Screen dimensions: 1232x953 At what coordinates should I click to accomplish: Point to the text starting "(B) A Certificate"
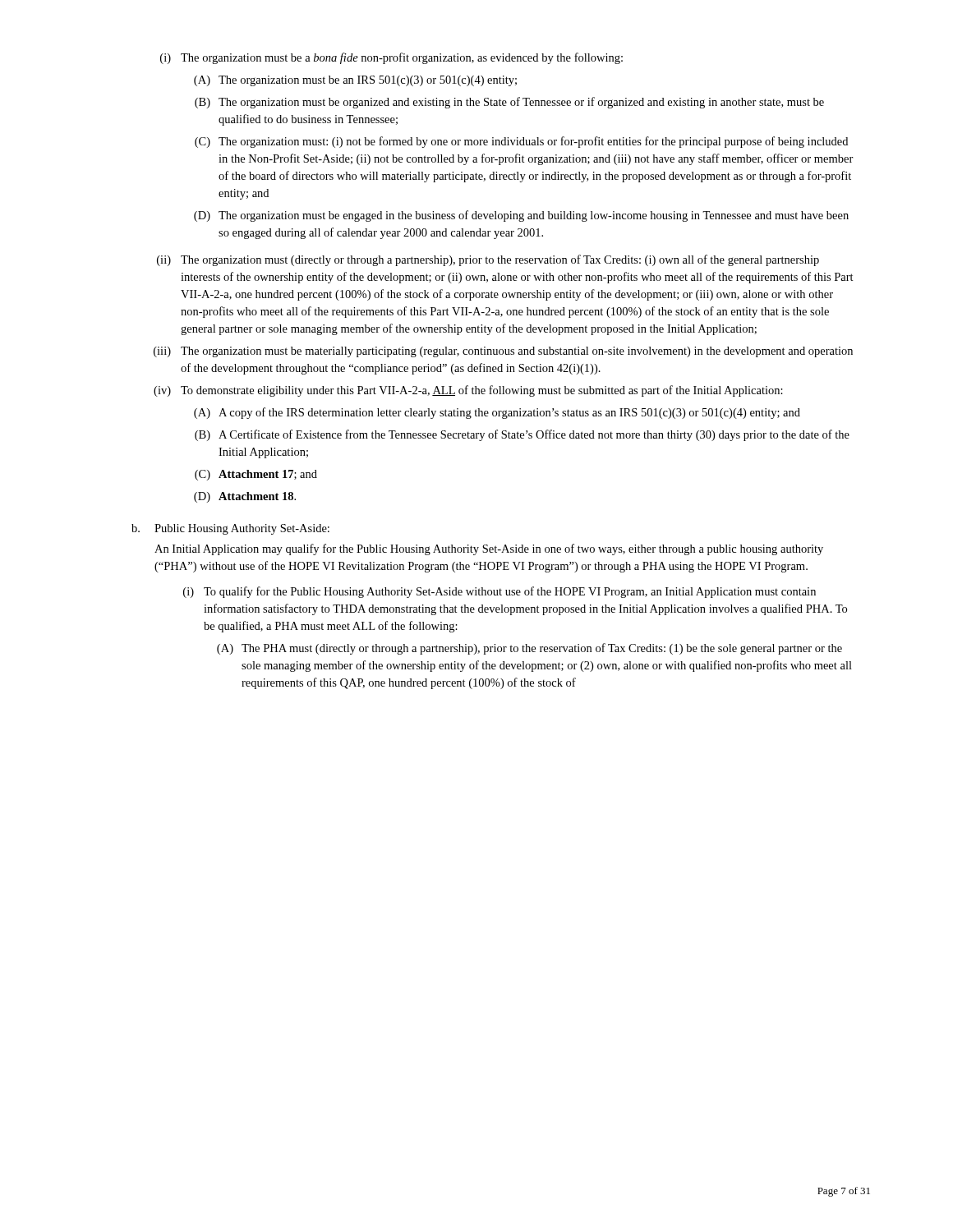coord(518,444)
